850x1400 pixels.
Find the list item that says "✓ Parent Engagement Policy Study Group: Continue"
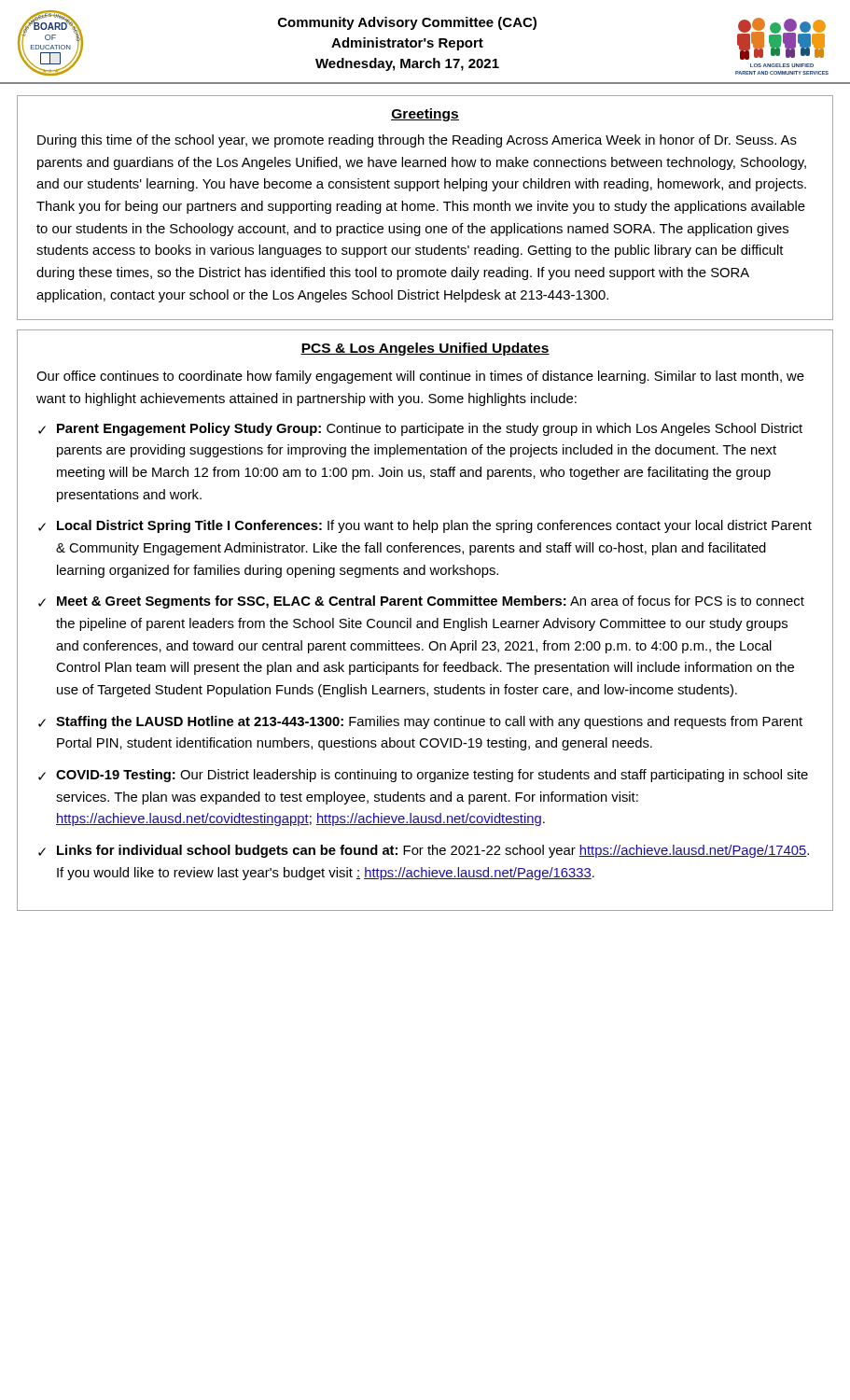pyautogui.click(x=425, y=462)
